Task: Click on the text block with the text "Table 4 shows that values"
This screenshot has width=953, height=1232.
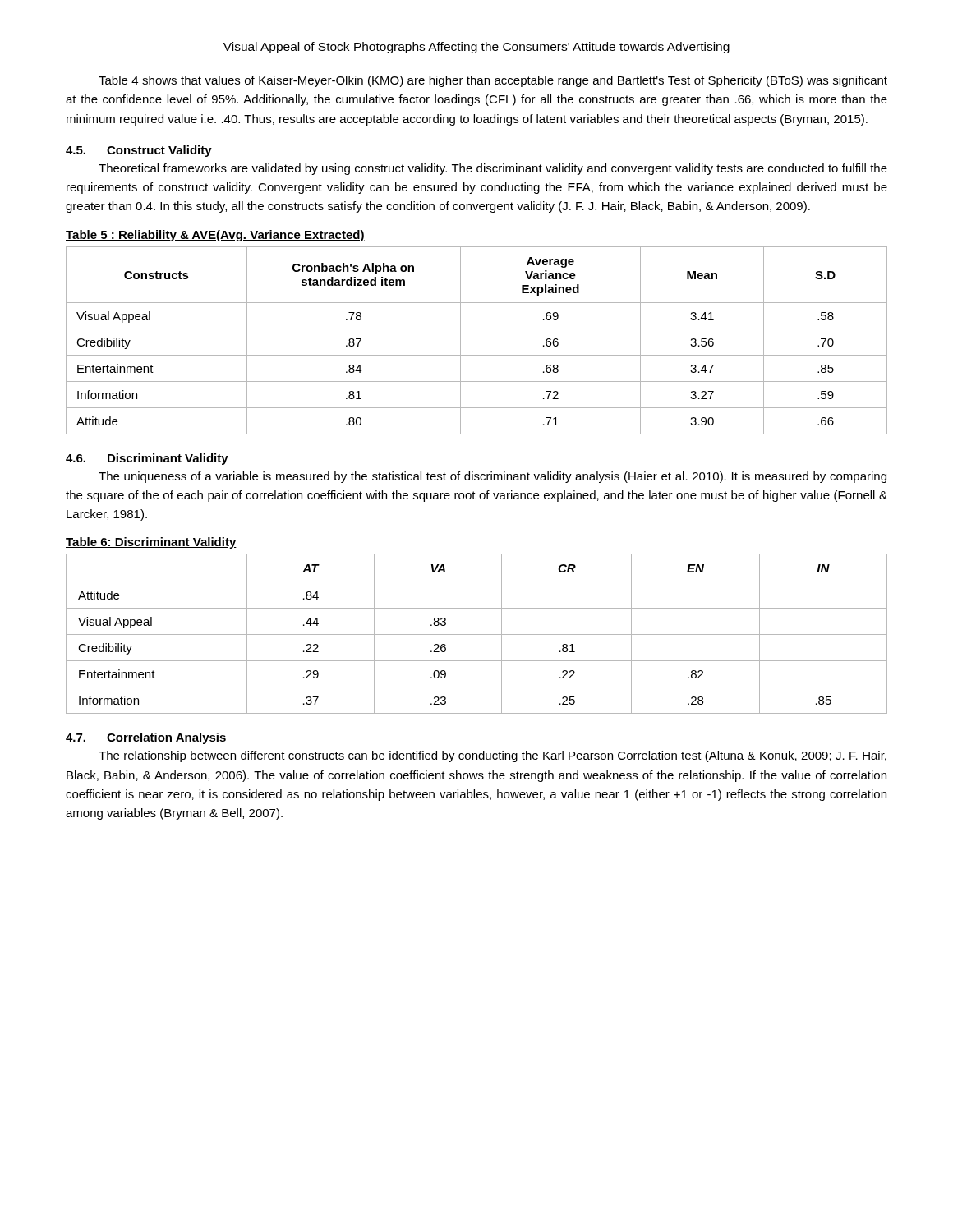Action: click(476, 99)
